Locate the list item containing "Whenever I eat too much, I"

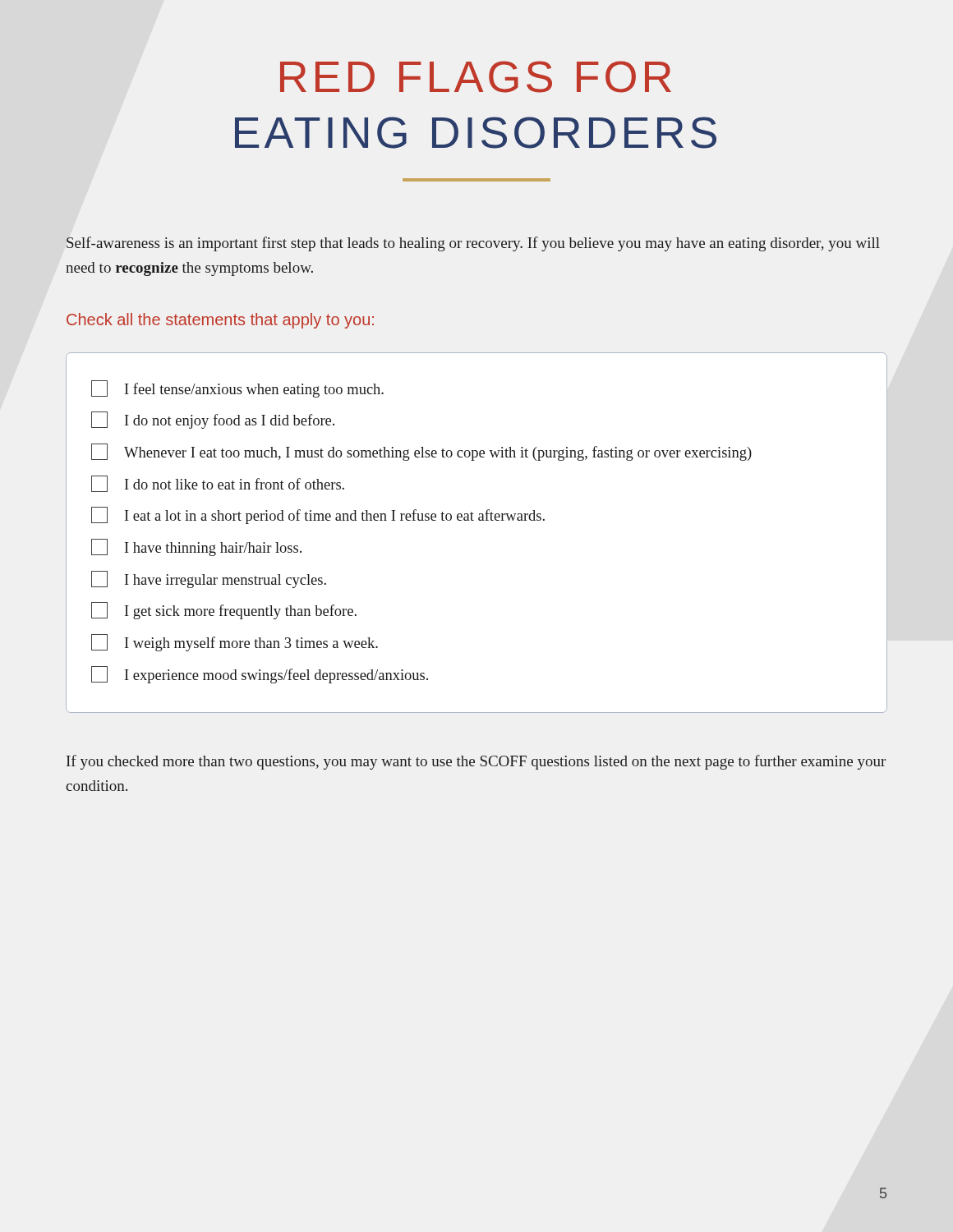click(x=472, y=453)
